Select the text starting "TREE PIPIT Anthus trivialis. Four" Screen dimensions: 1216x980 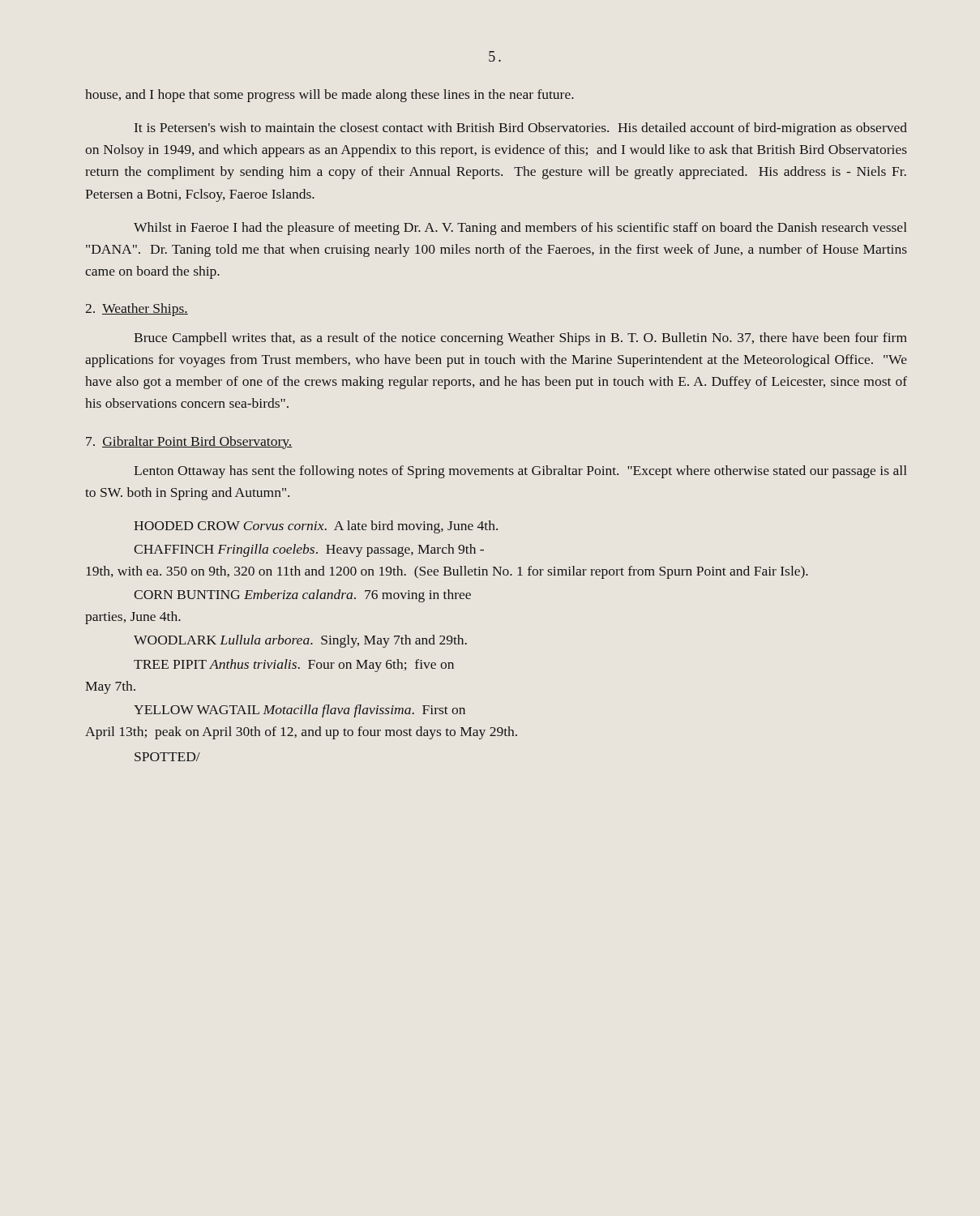(270, 675)
